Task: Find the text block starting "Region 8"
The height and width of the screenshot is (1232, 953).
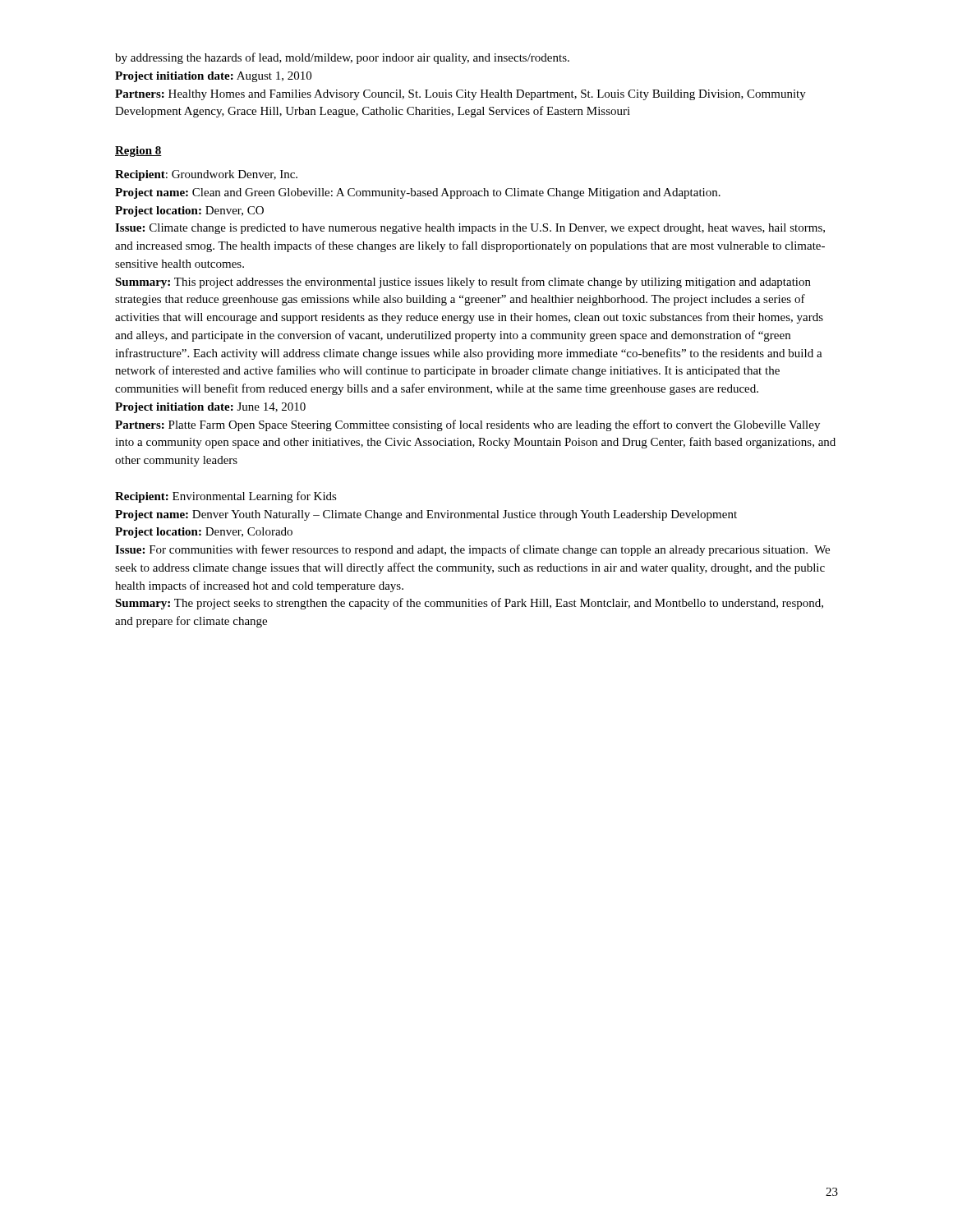Action: (x=138, y=150)
